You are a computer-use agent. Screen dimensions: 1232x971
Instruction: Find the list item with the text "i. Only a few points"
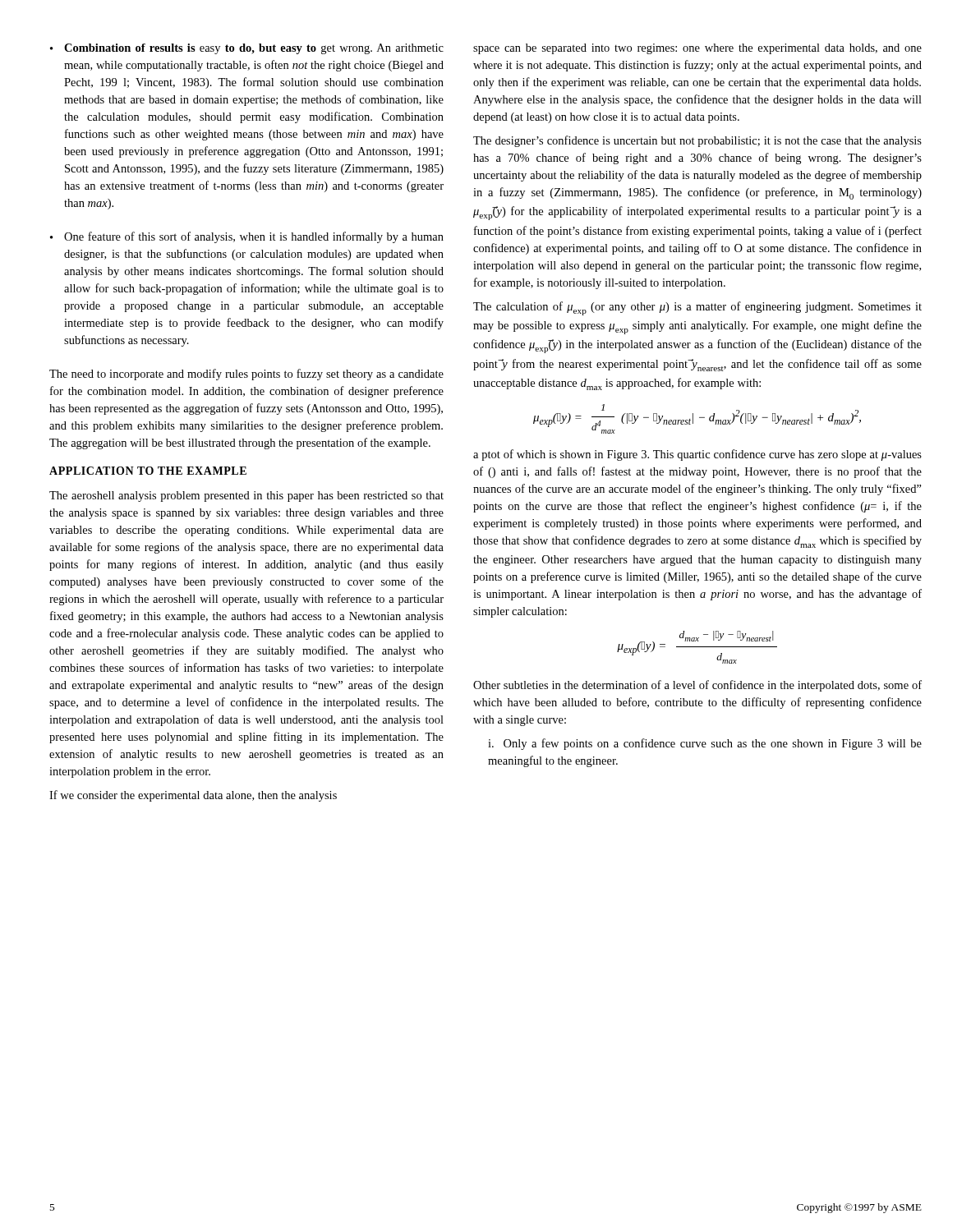pyautogui.click(x=705, y=752)
